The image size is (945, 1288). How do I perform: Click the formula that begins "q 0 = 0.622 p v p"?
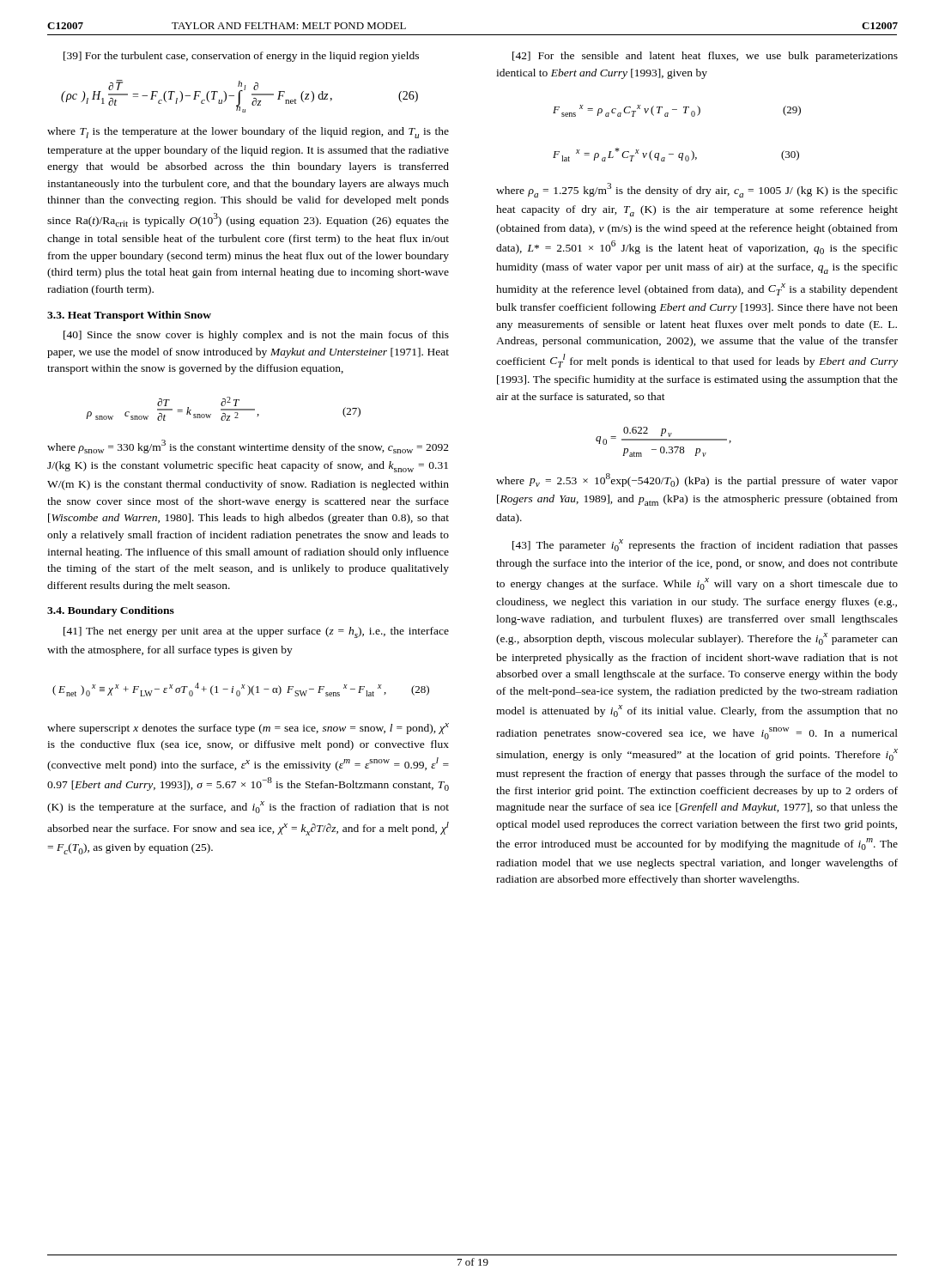(x=697, y=437)
